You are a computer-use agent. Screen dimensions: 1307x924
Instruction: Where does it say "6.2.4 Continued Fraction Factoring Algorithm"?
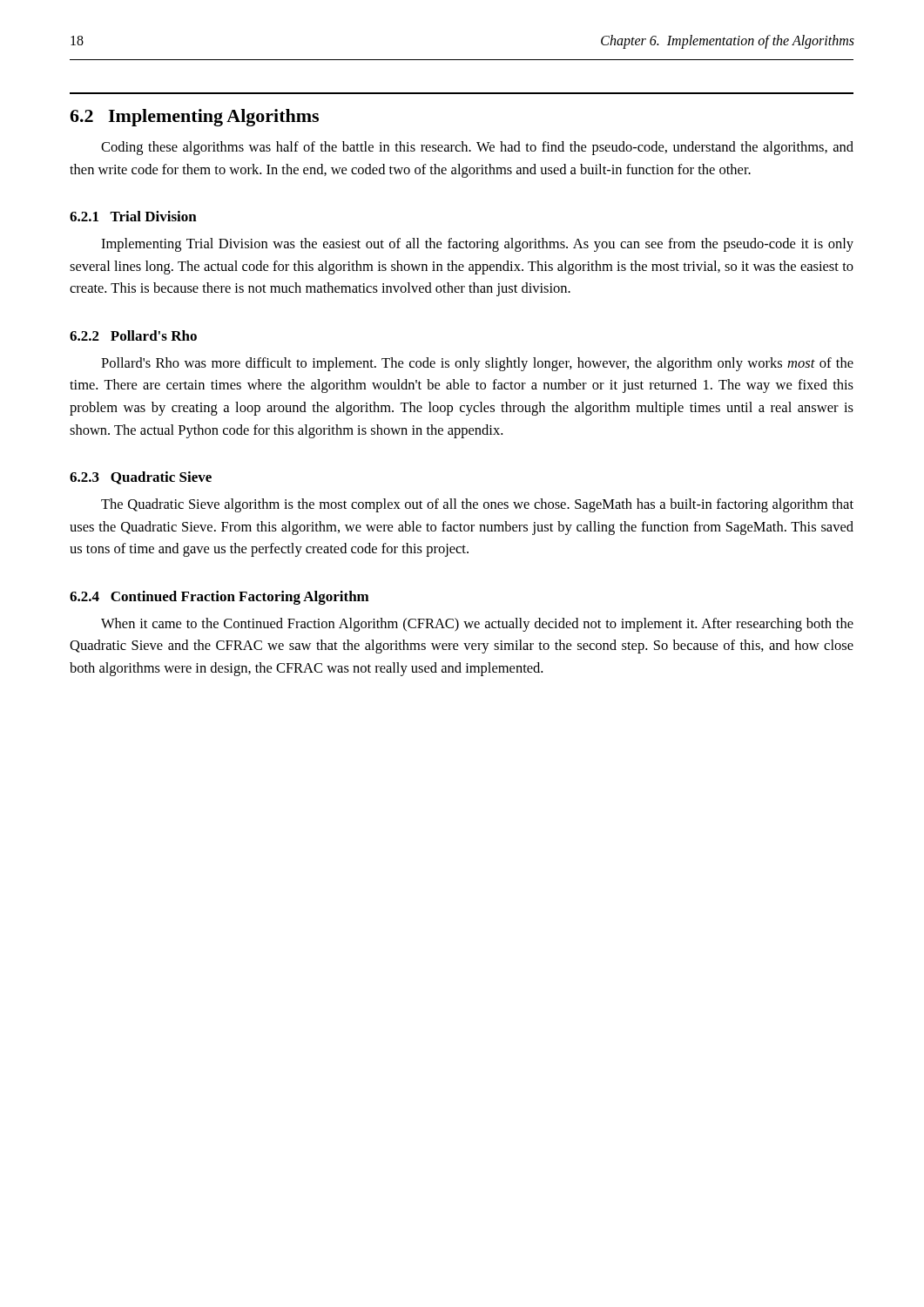pos(219,596)
